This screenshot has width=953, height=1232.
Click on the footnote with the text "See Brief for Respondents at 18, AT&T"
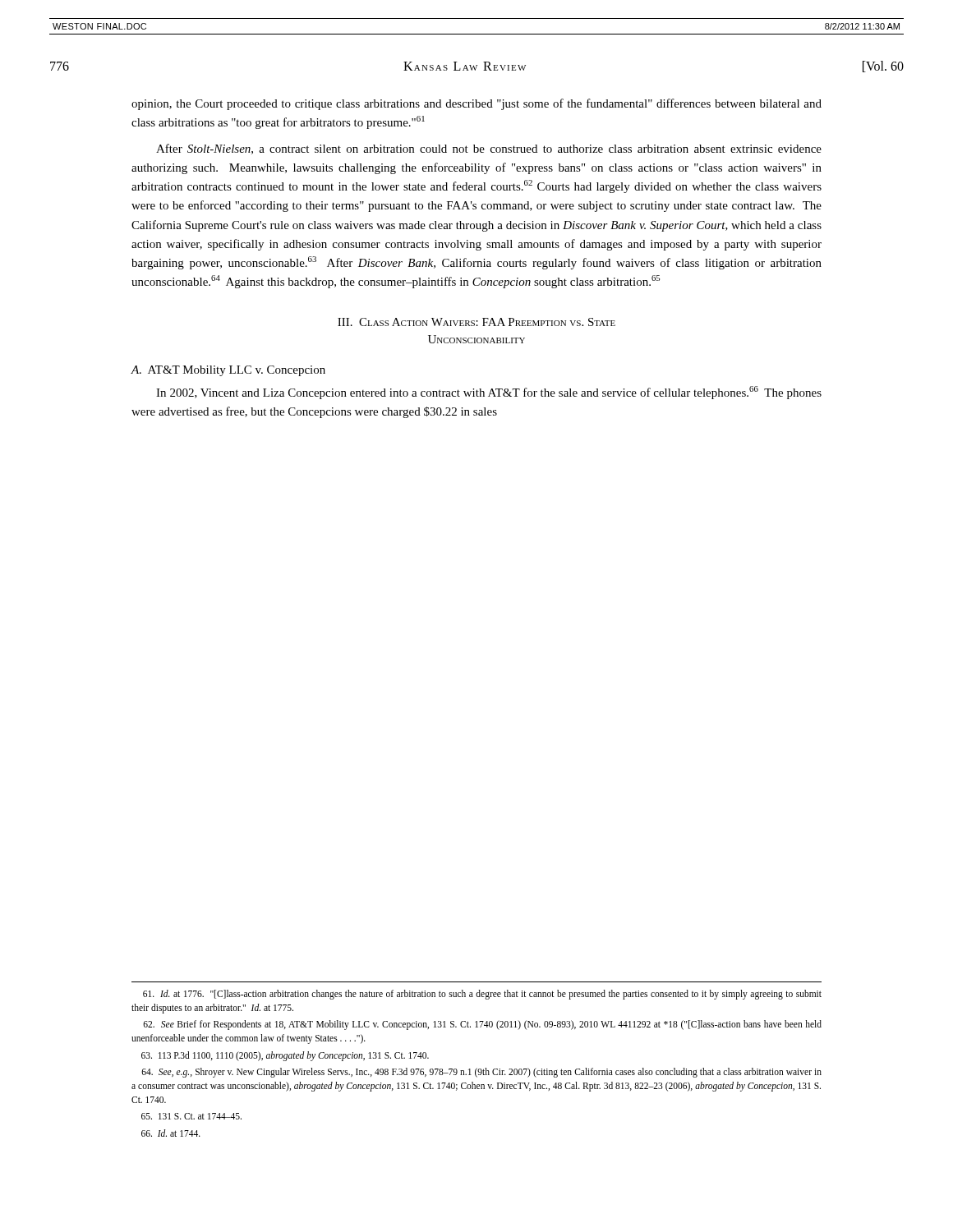coord(476,1031)
